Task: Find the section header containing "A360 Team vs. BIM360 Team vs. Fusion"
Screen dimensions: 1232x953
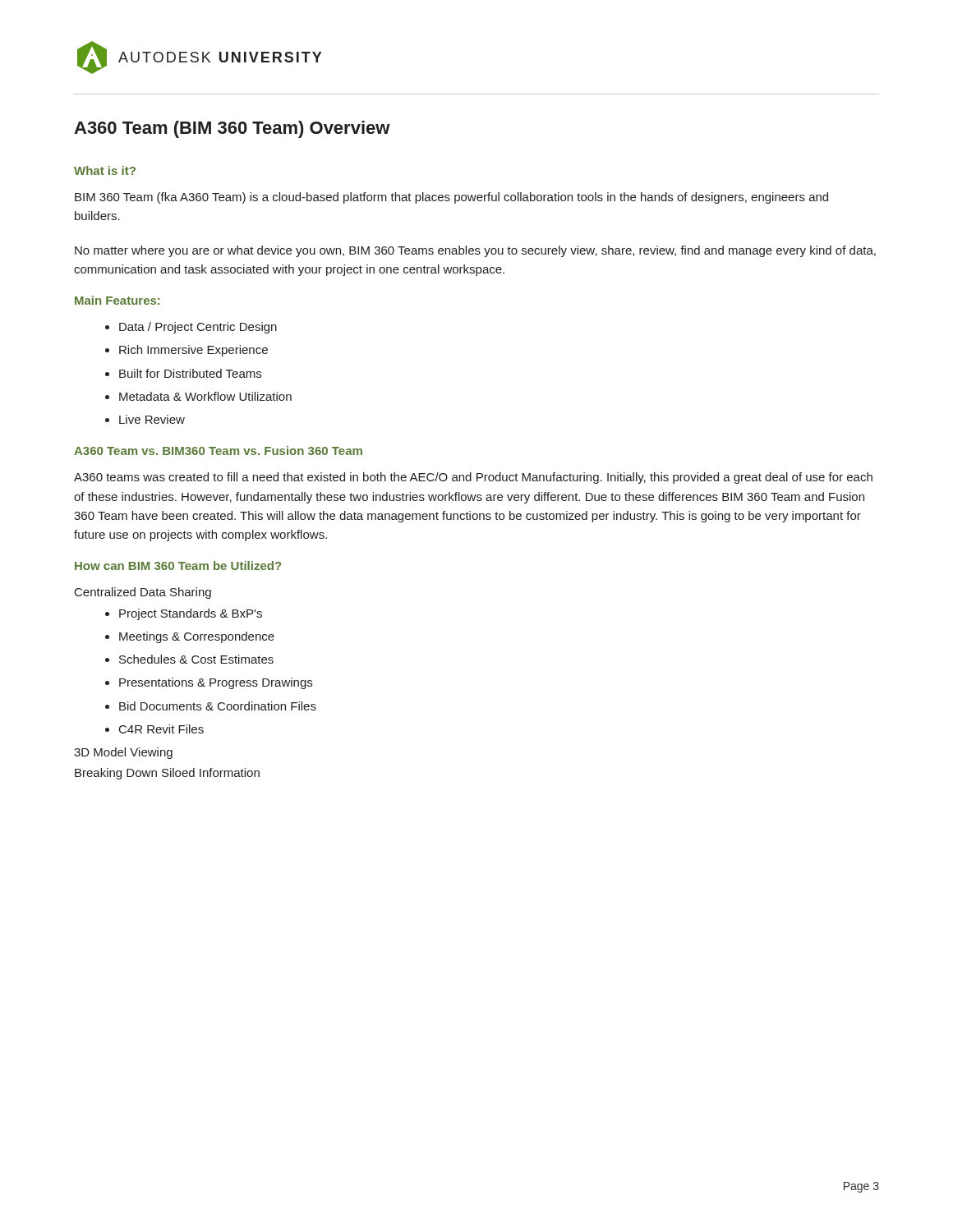Action: [218, 451]
